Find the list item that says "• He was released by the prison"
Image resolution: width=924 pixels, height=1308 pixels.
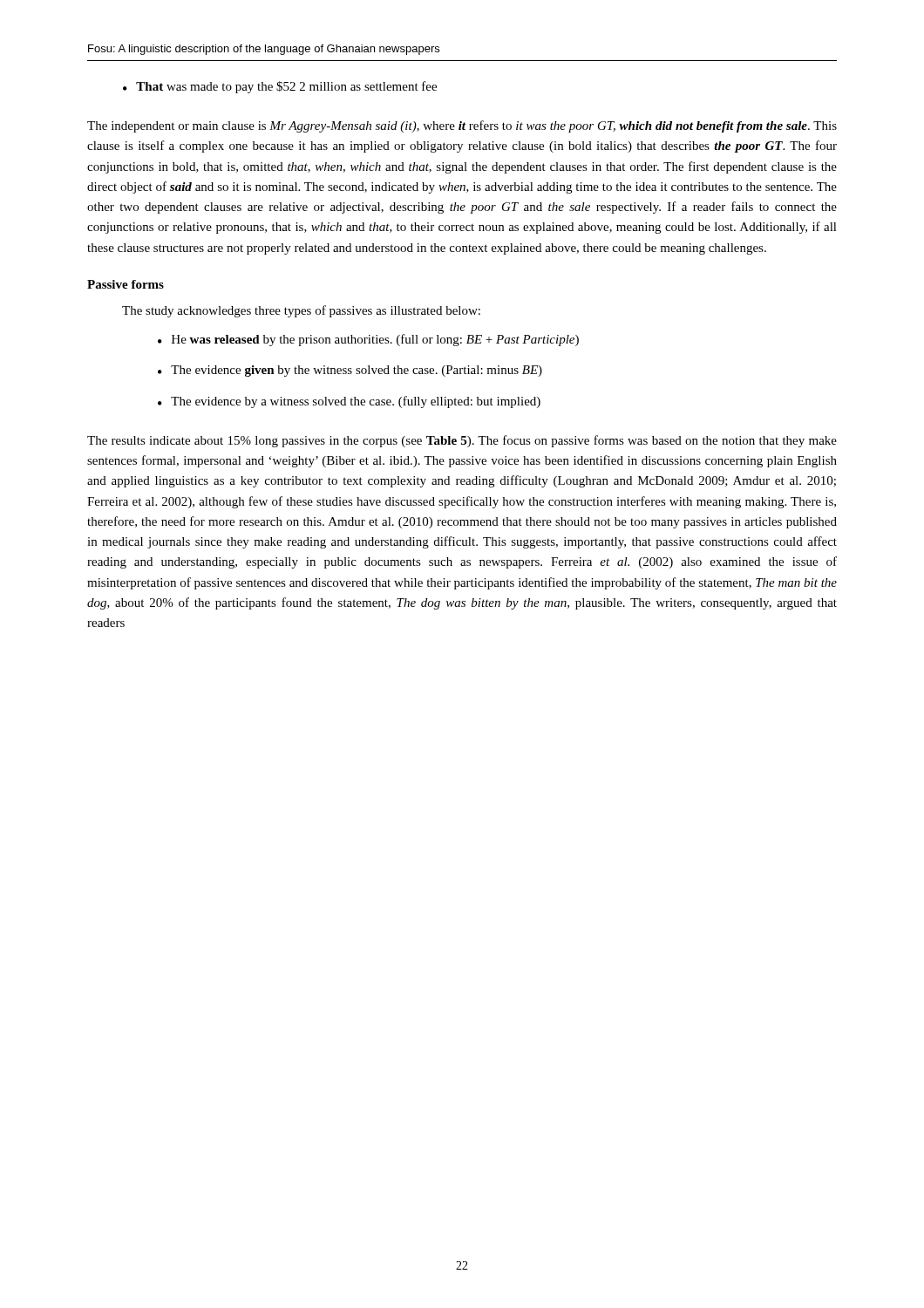point(368,342)
